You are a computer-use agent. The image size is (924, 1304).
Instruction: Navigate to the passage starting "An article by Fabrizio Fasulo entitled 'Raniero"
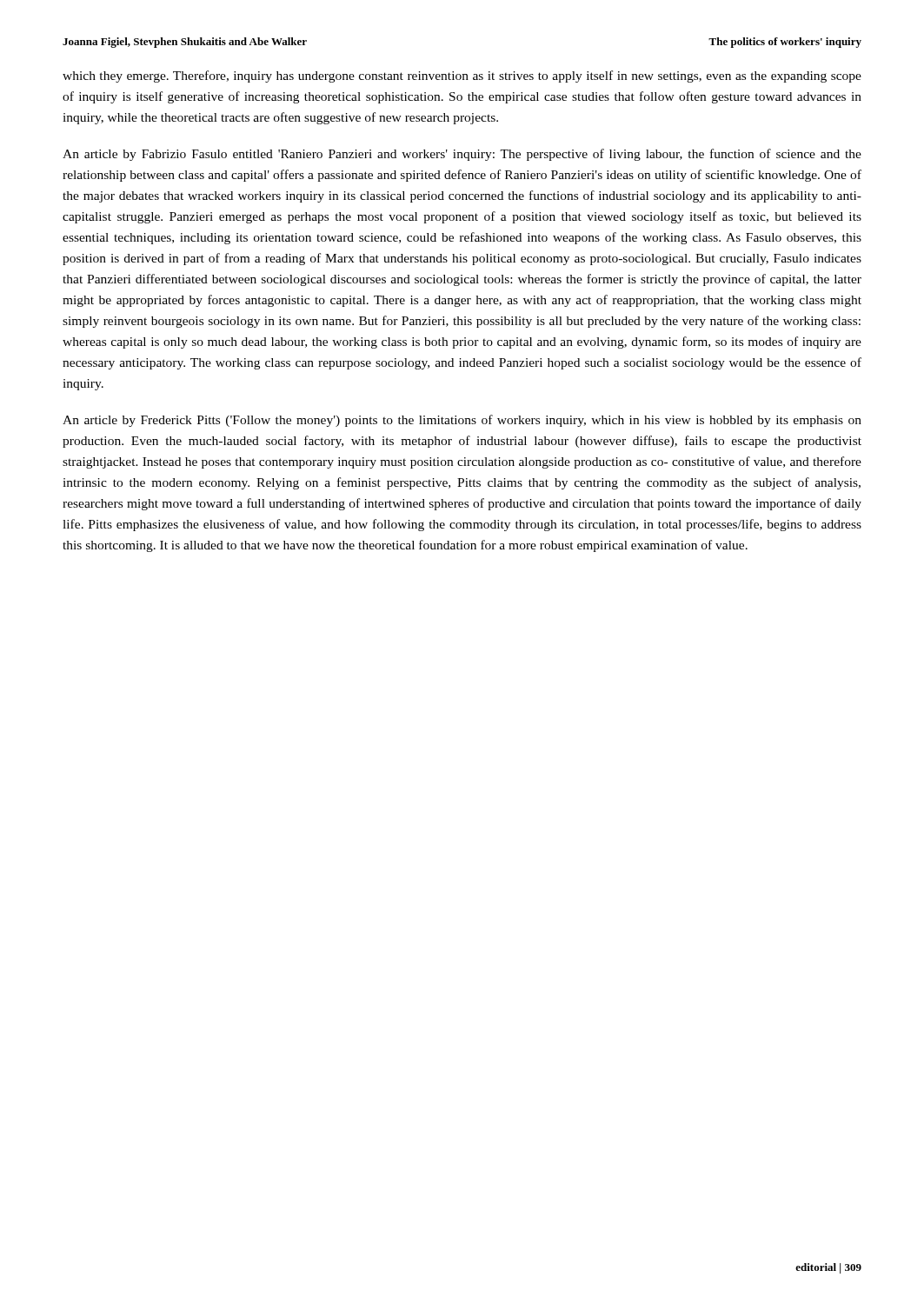(462, 268)
